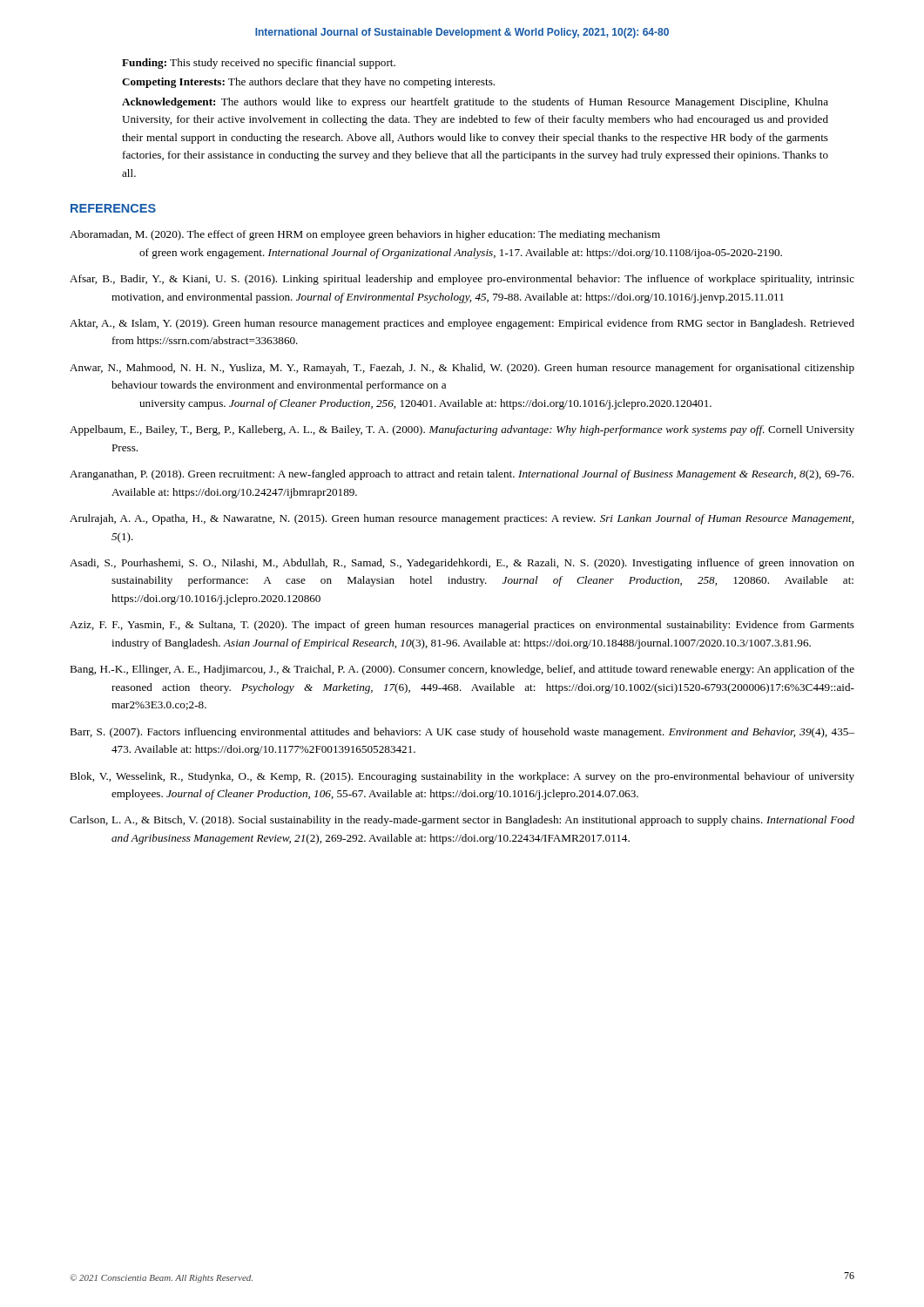This screenshot has width=924, height=1307.
Task: Click the passage that begins "Barr, S. (2007). Factors"
Action: click(x=462, y=741)
